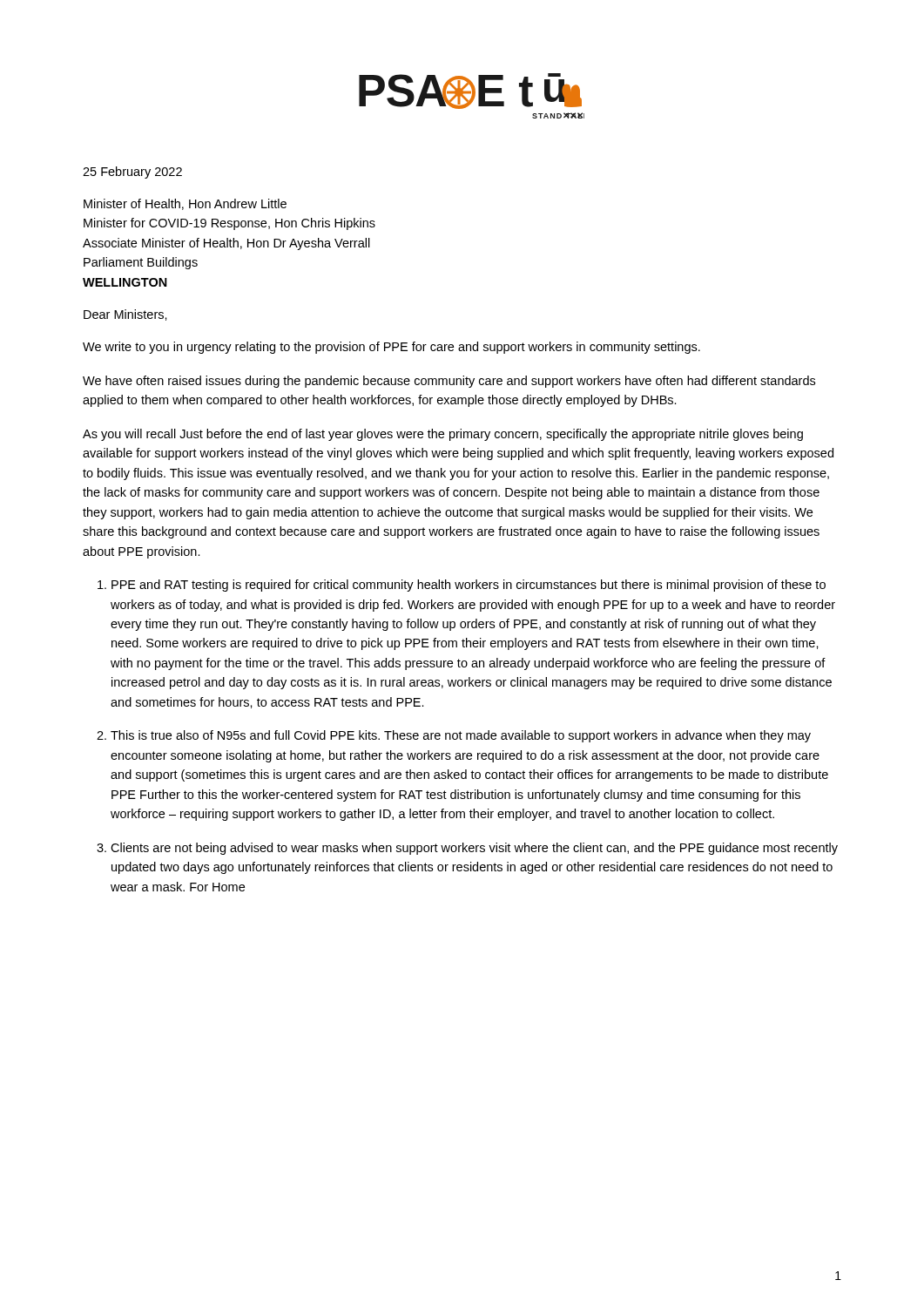Find the list item that says "Clients are not being advised to"

[x=474, y=867]
